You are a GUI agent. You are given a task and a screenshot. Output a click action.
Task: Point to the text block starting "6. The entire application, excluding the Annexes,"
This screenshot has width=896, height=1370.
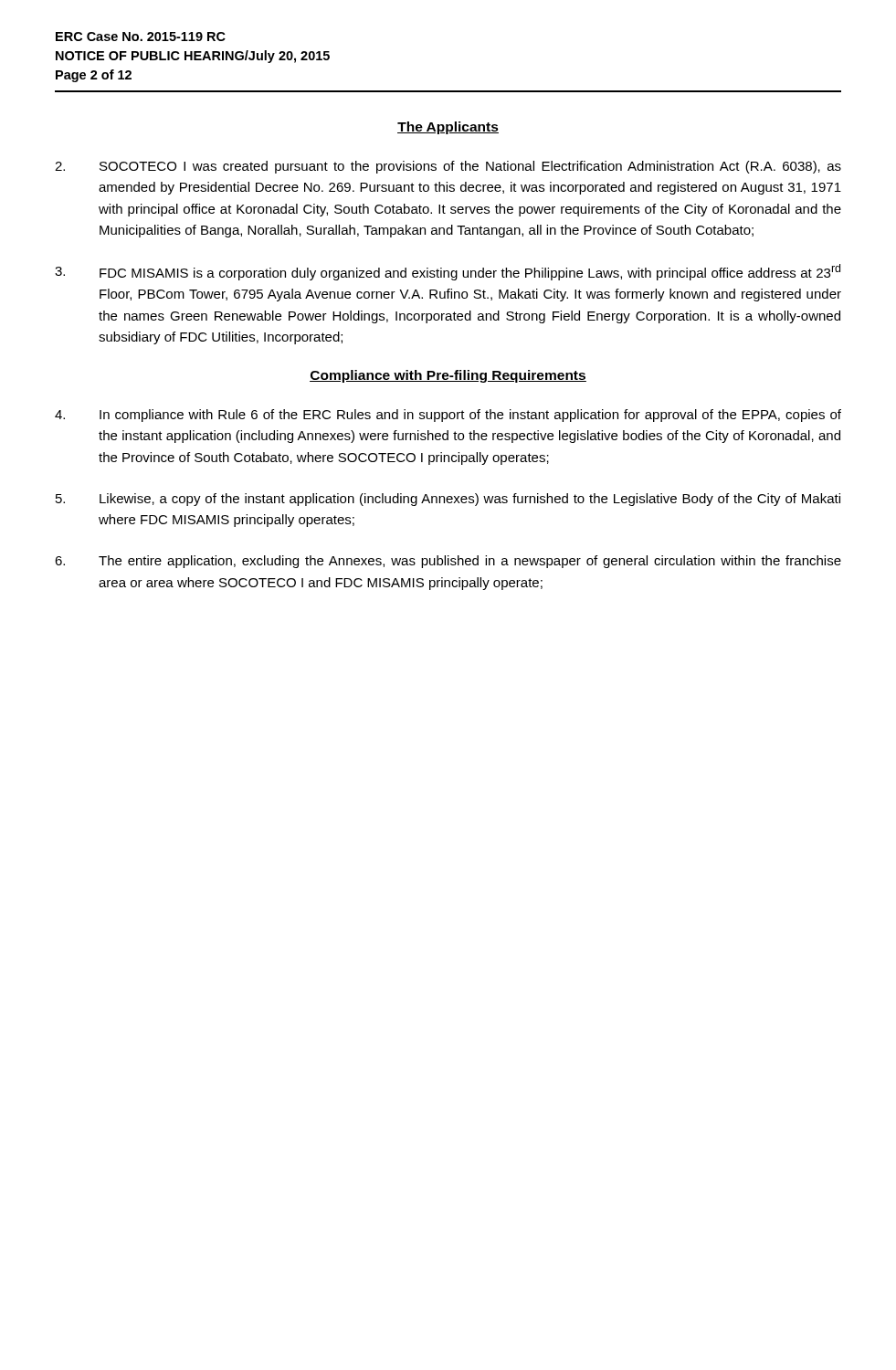(448, 571)
